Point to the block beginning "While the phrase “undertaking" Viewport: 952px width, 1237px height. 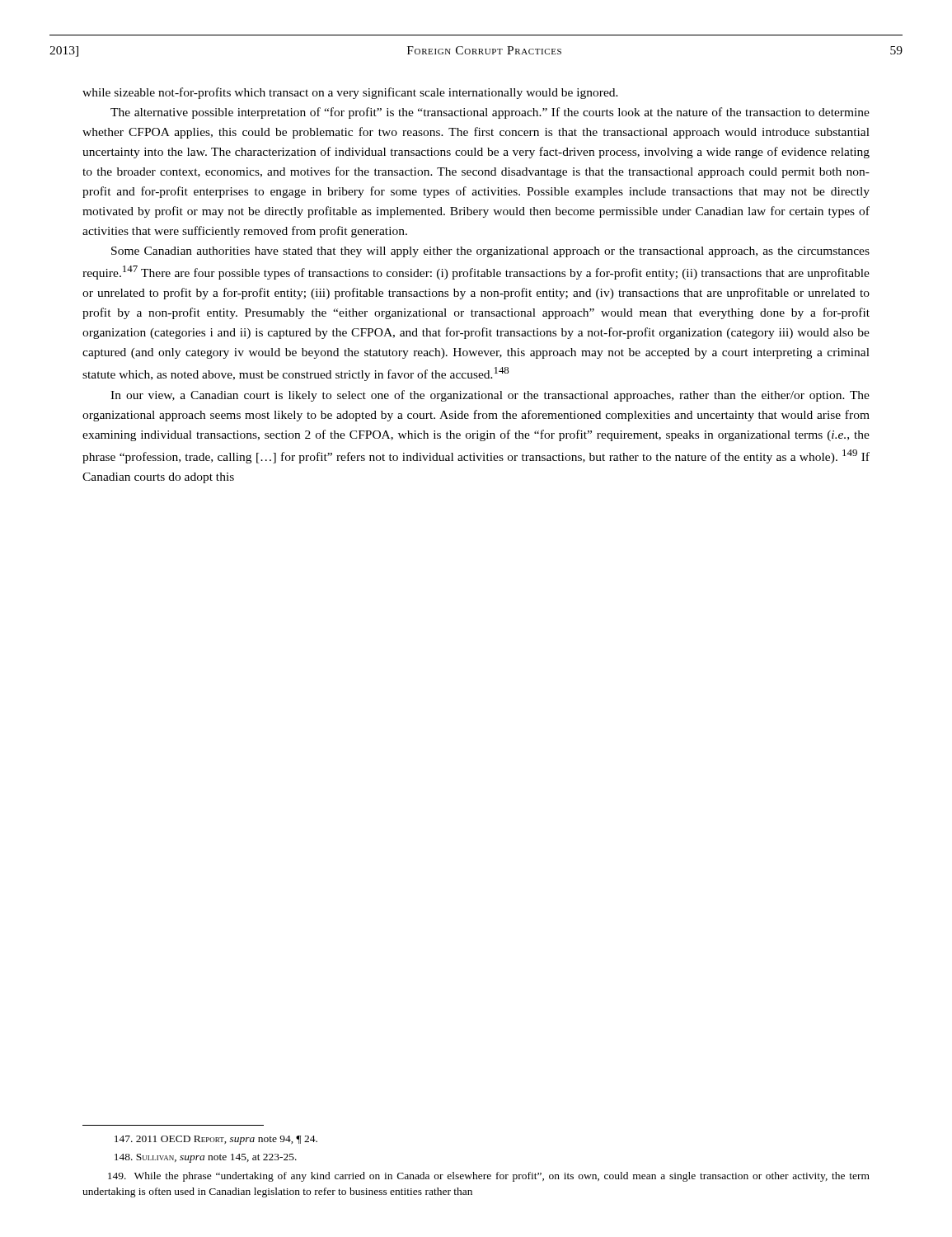pyautogui.click(x=476, y=1183)
